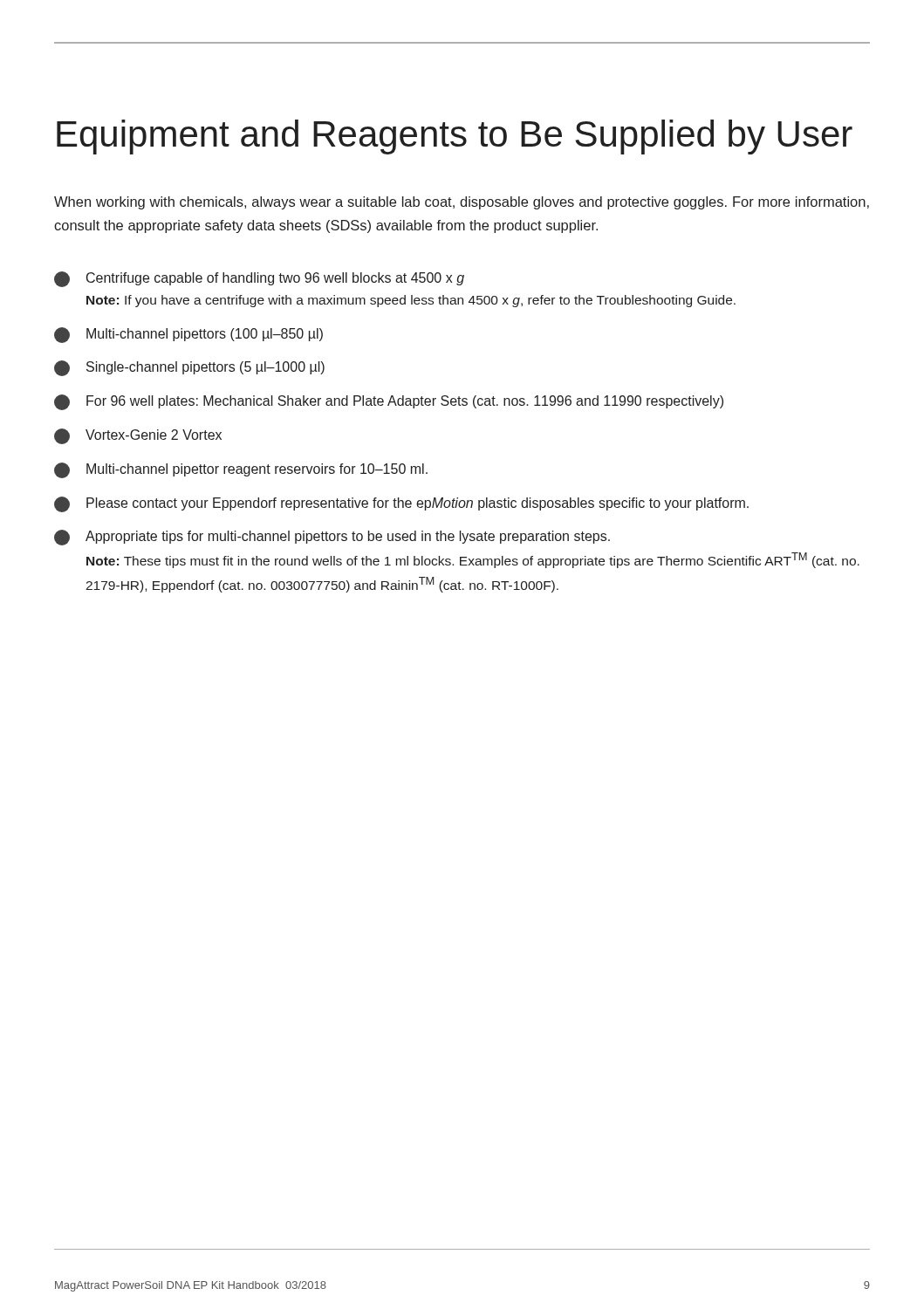Image resolution: width=924 pixels, height=1309 pixels.
Task: Click on the list item that says "For 96 well plates: Mechanical Shaker and Plate"
Action: tap(462, 402)
